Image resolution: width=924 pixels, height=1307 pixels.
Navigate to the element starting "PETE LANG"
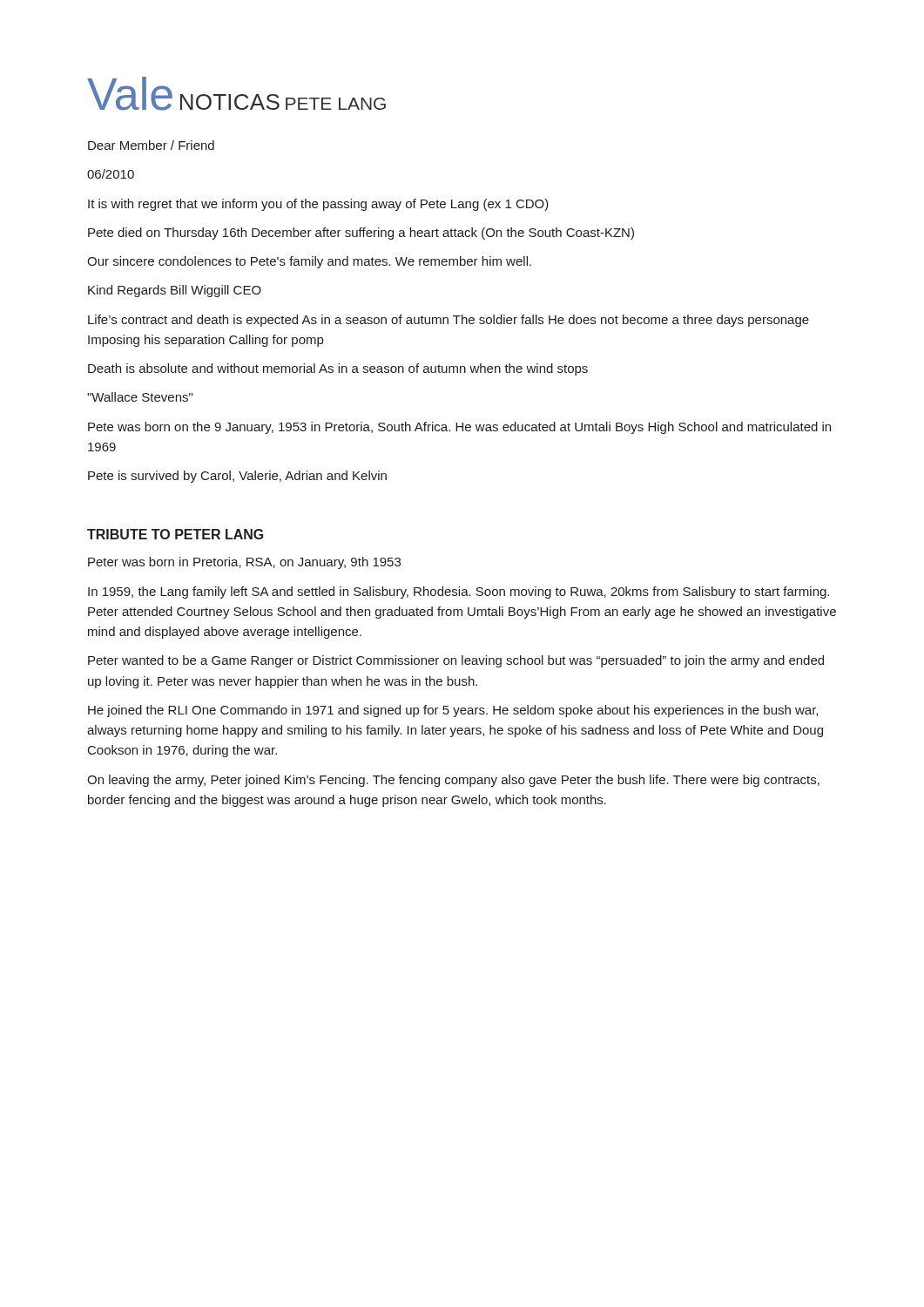[336, 104]
